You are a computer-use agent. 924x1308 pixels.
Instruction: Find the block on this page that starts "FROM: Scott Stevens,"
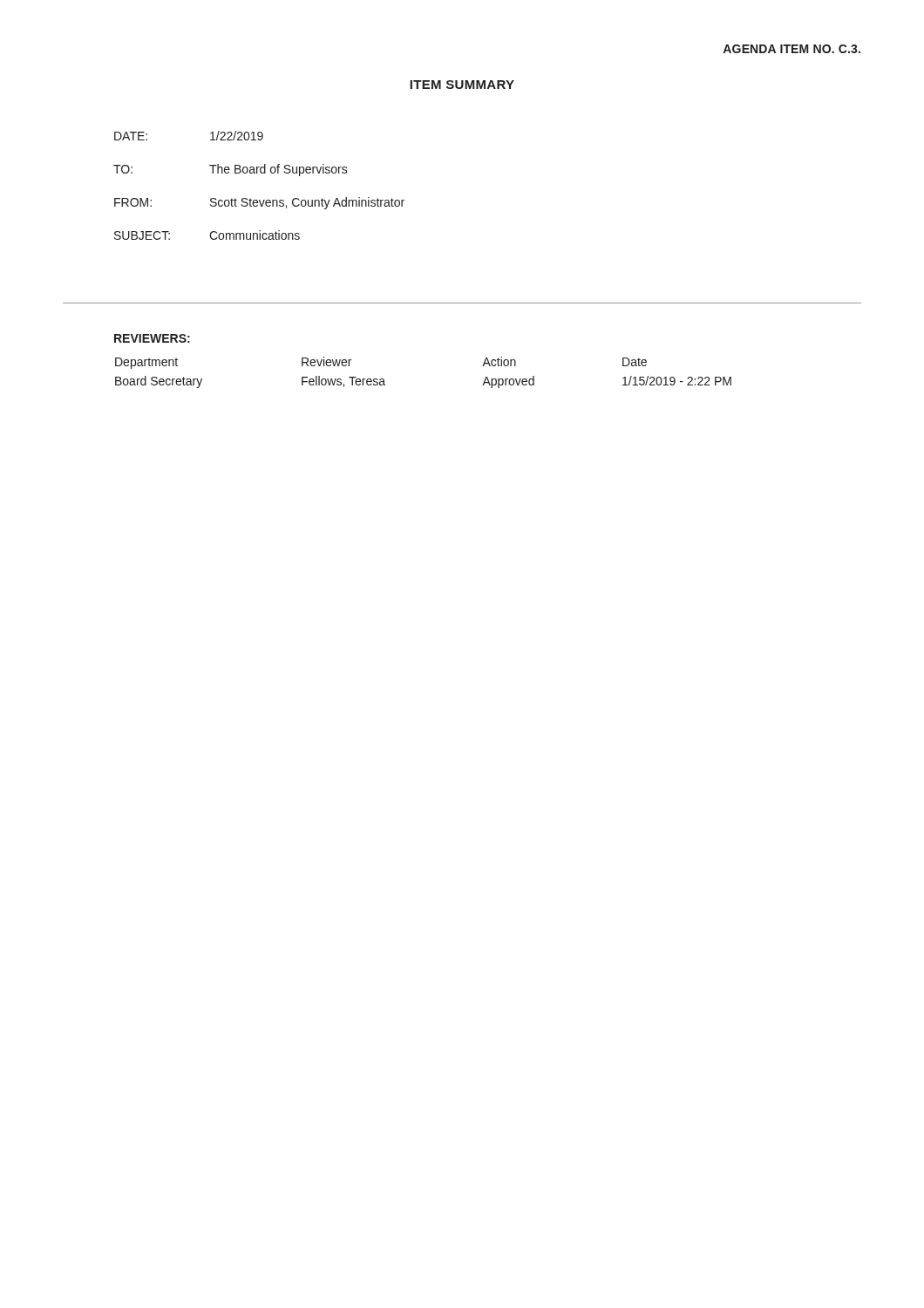259,202
